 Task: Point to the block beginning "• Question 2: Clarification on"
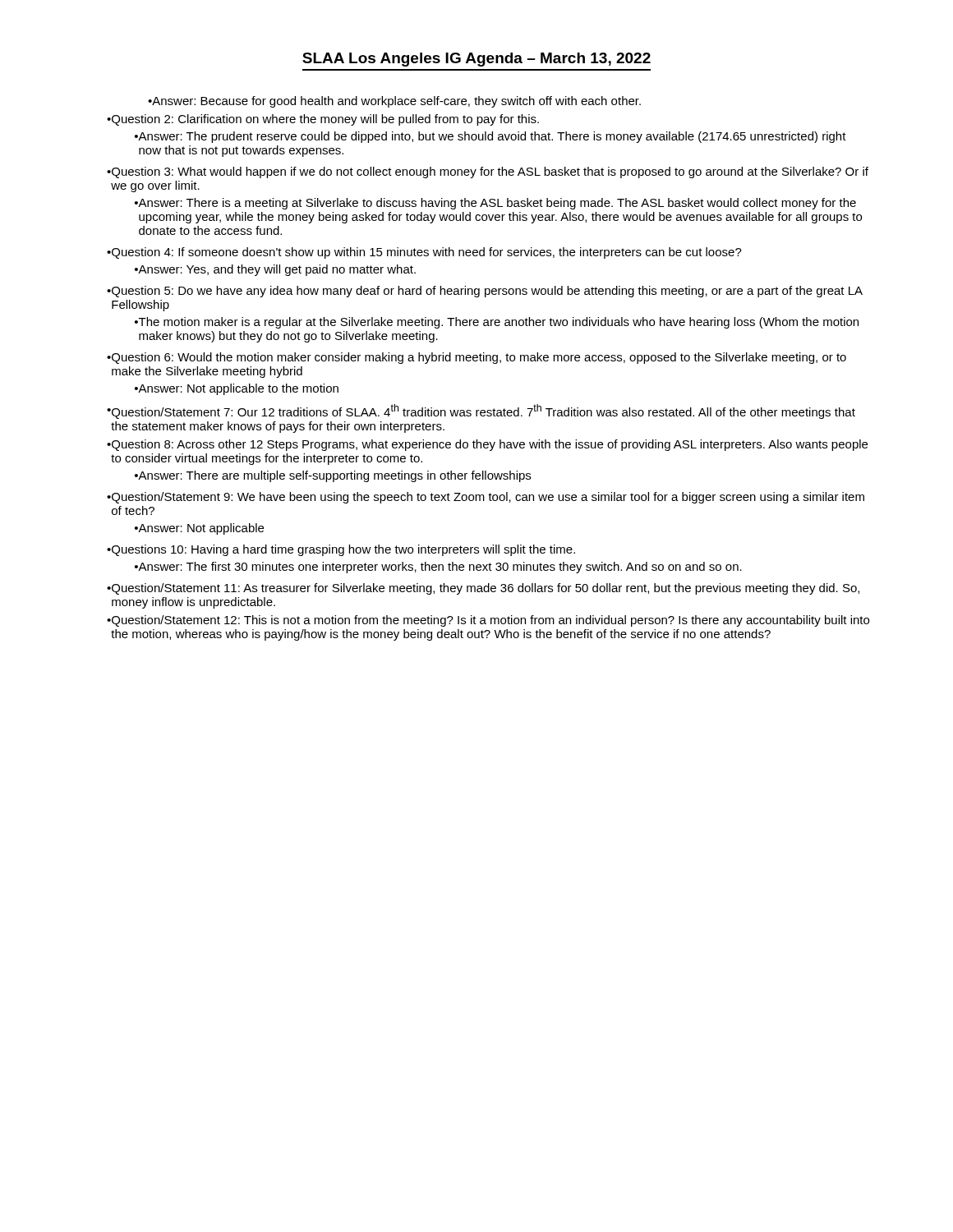[489, 136]
